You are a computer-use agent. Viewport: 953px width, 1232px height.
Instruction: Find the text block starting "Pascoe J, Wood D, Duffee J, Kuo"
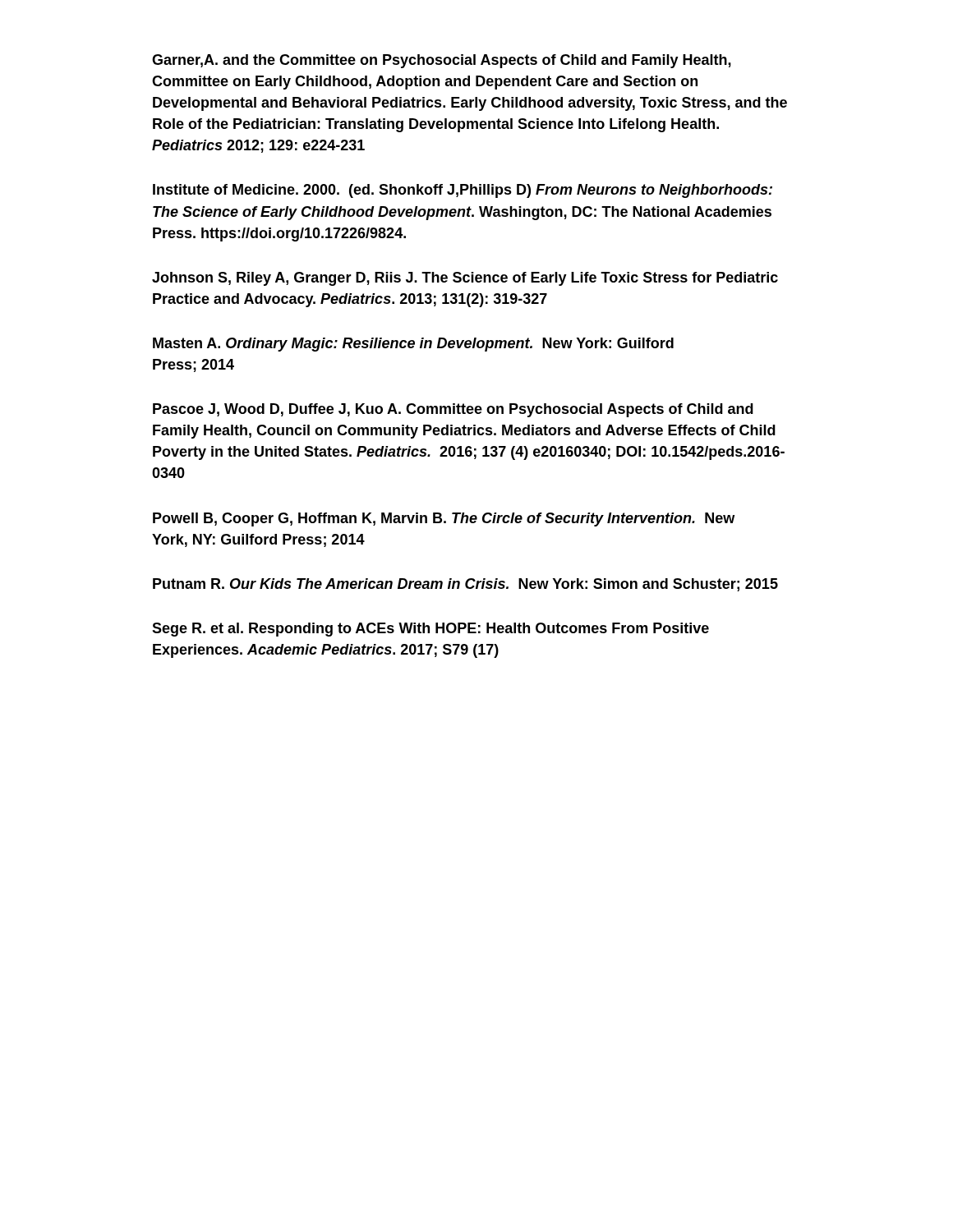pyautogui.click(x=468, y=441)
